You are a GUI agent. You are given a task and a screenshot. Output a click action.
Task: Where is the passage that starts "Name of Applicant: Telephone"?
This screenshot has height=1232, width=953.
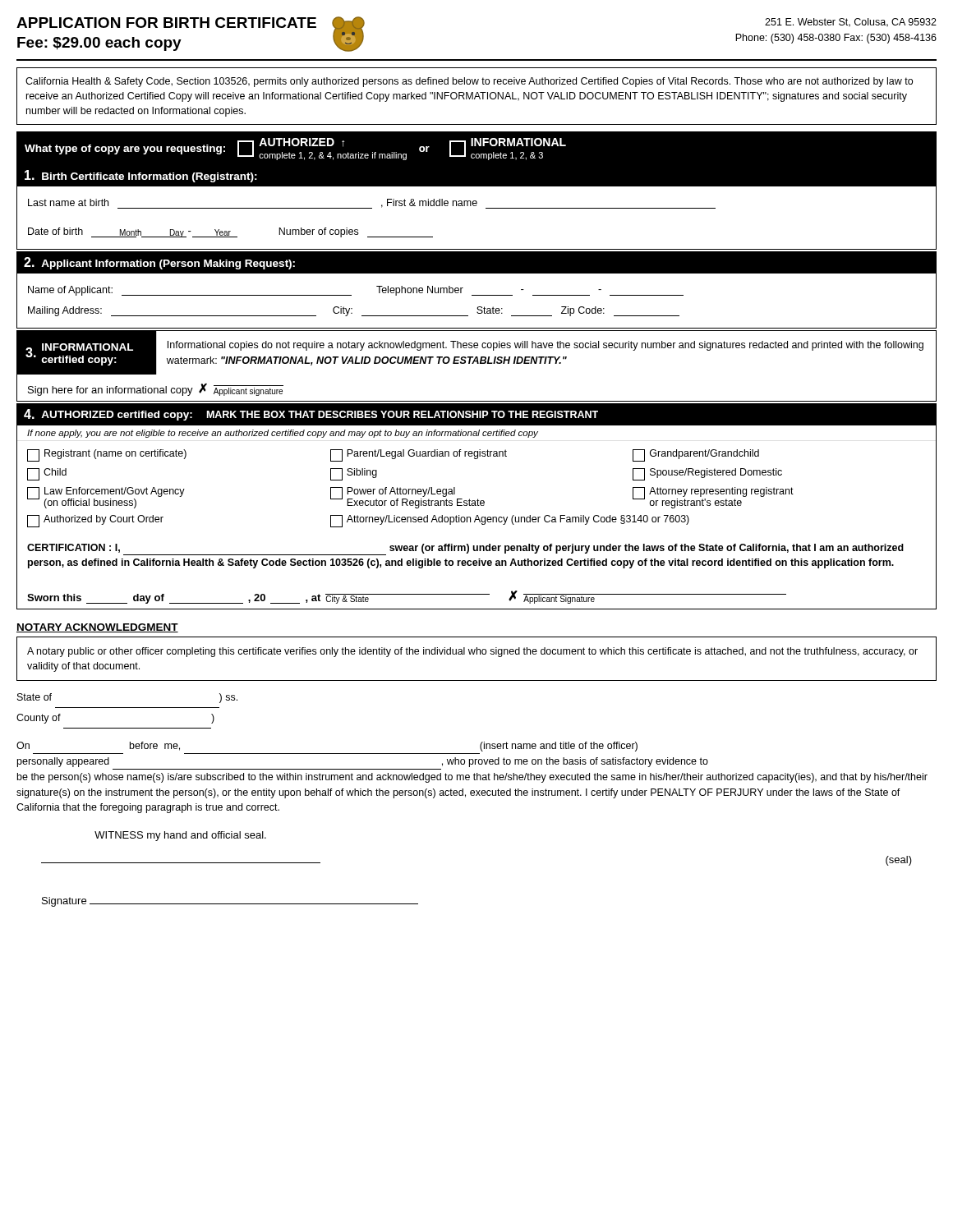[x=355, y=288]
